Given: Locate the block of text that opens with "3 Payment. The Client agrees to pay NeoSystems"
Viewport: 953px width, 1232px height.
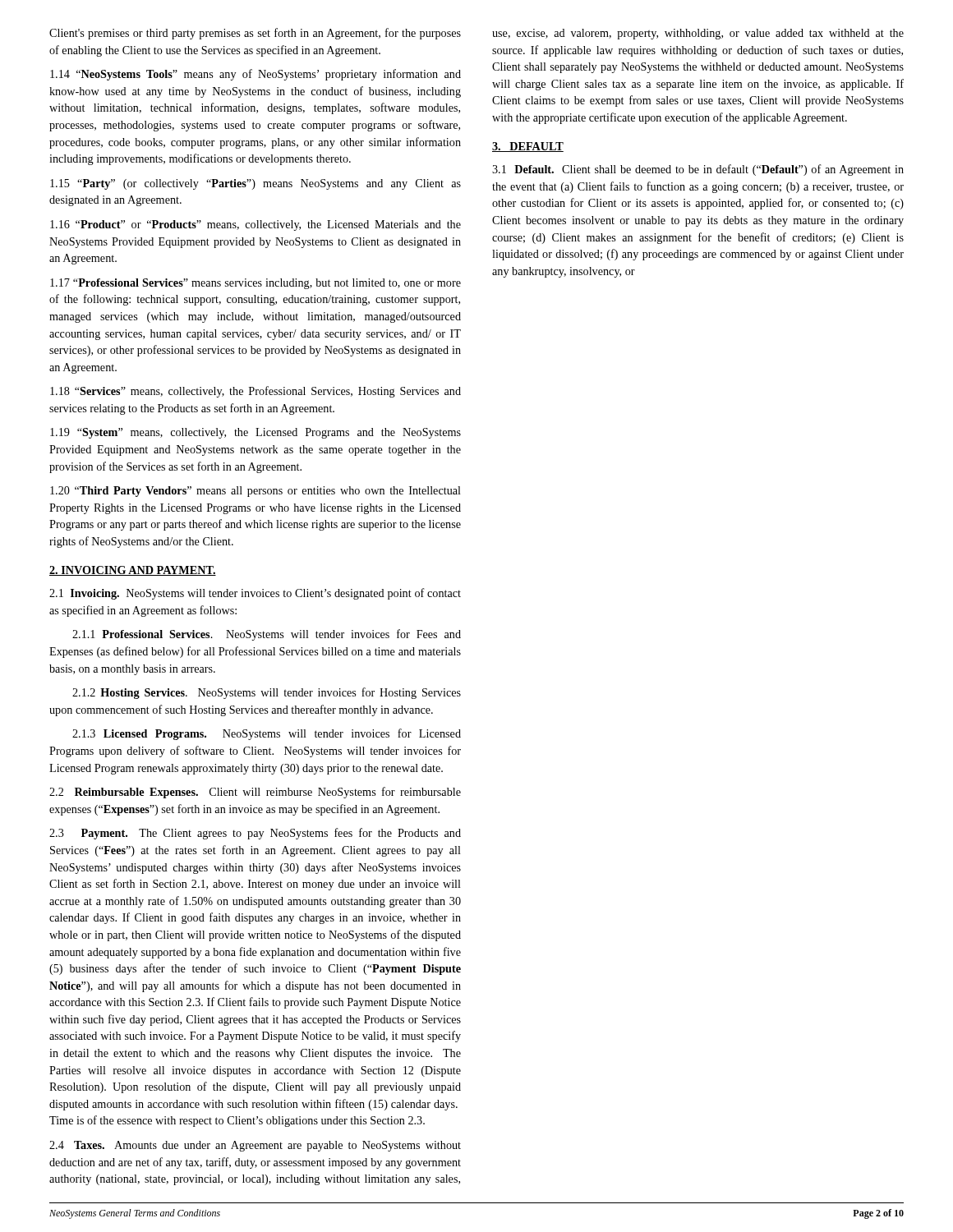Looking at the screenshot, I should click(255, 977).
